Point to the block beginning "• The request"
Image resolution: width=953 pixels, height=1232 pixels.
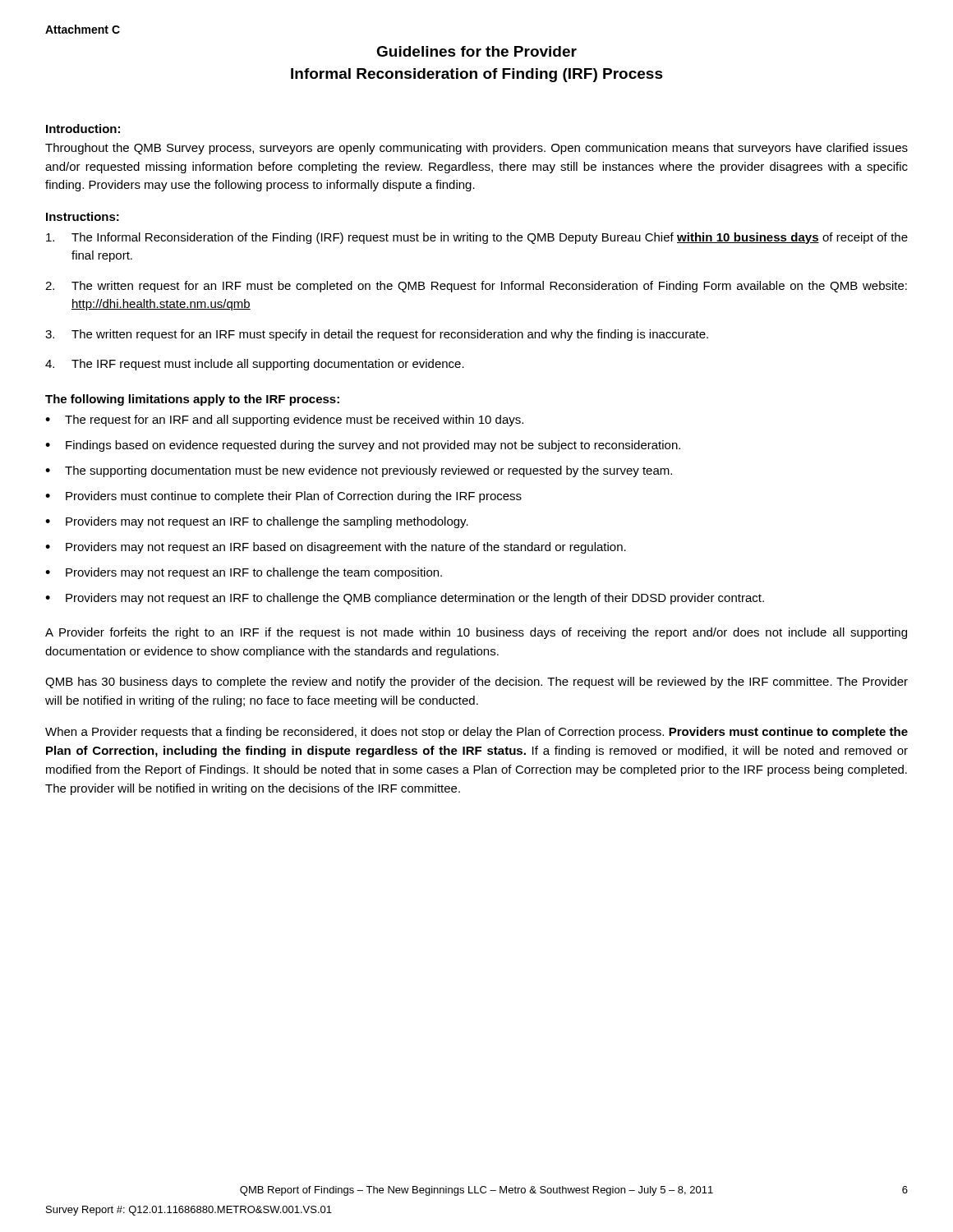pos(285,421)
